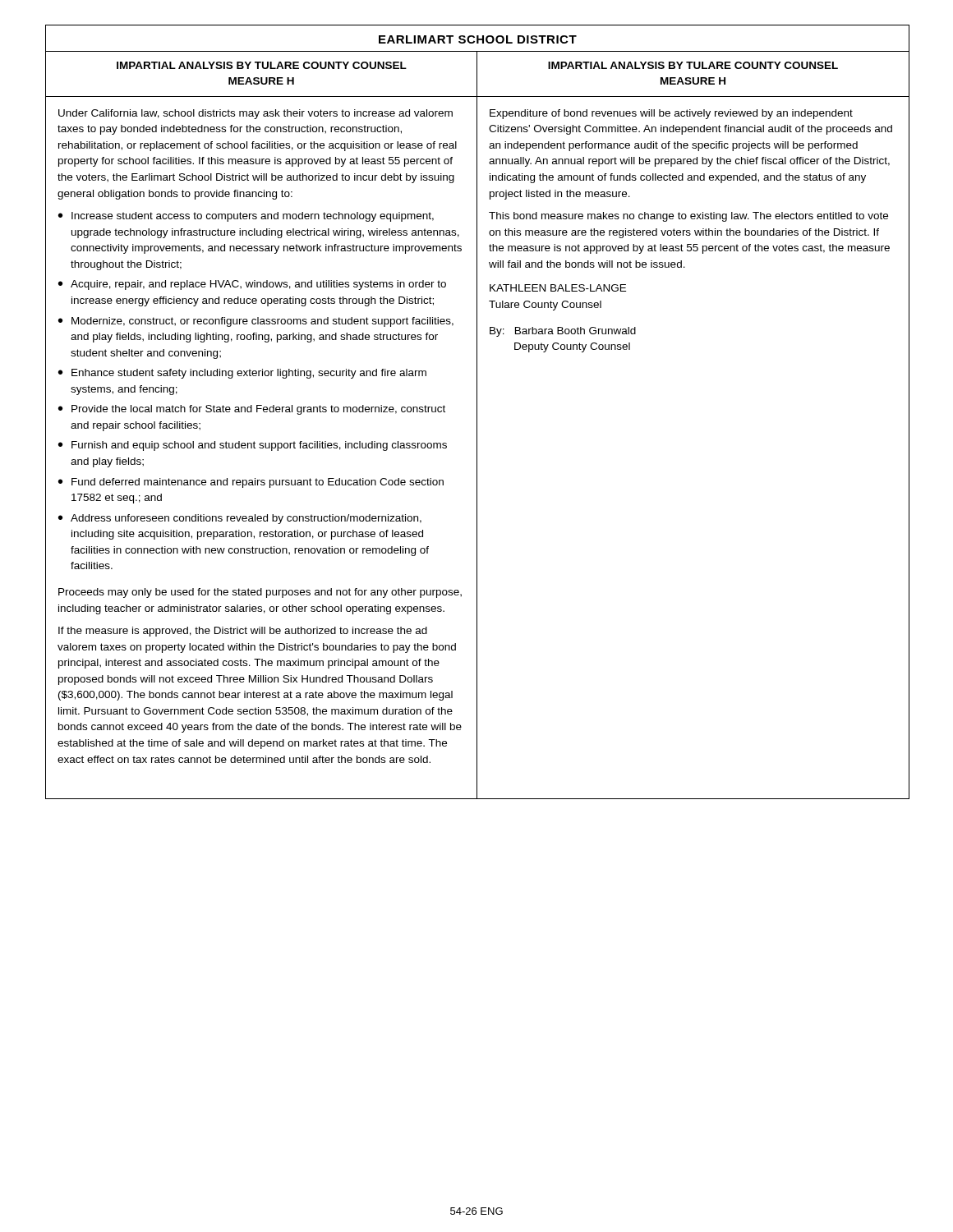The image size is (953, 1232).
Task: Find the list item with the text "• Address unforeseen conditions"
Action: coord(261,542)
